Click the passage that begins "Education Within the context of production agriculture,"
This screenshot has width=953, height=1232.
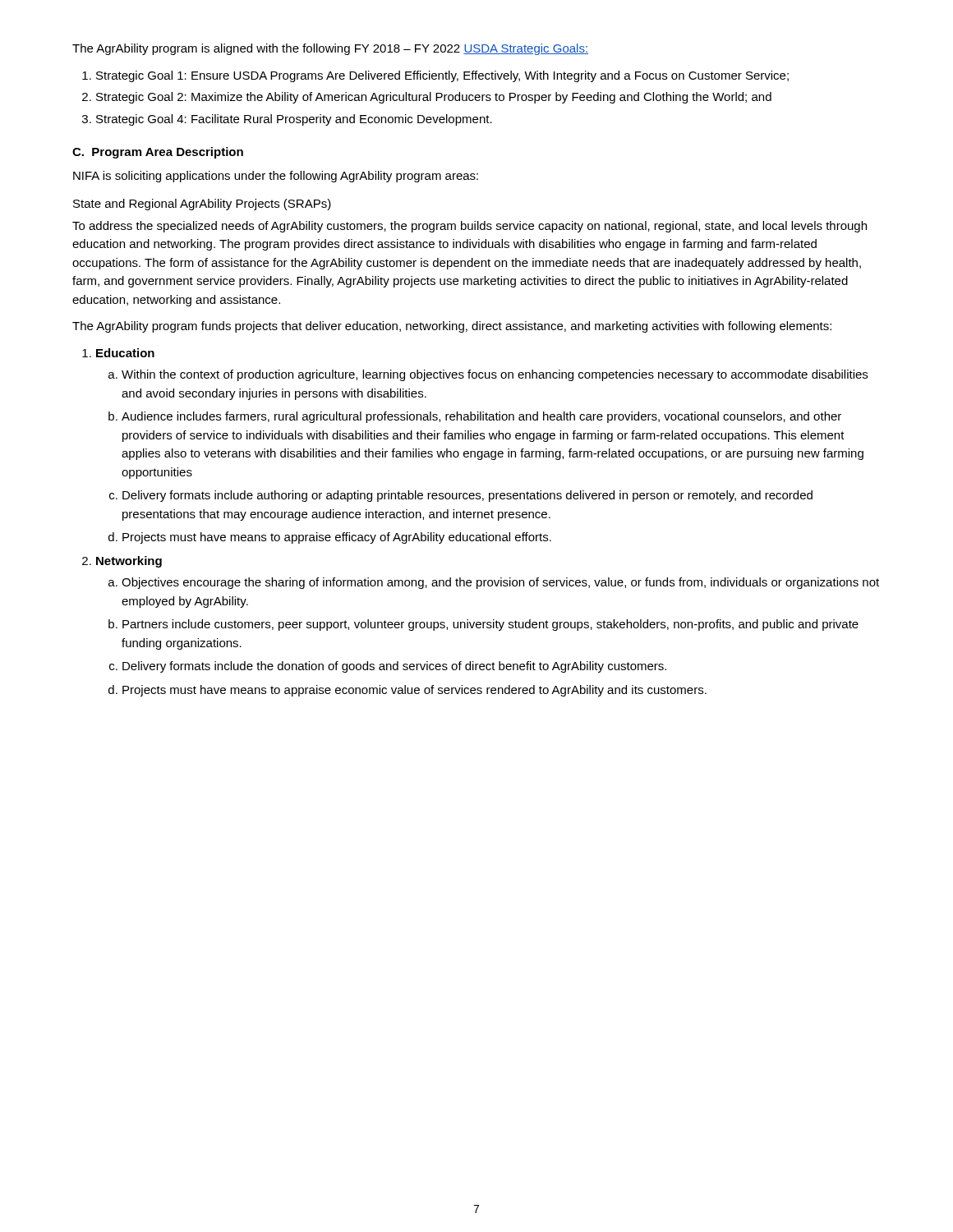476,521
